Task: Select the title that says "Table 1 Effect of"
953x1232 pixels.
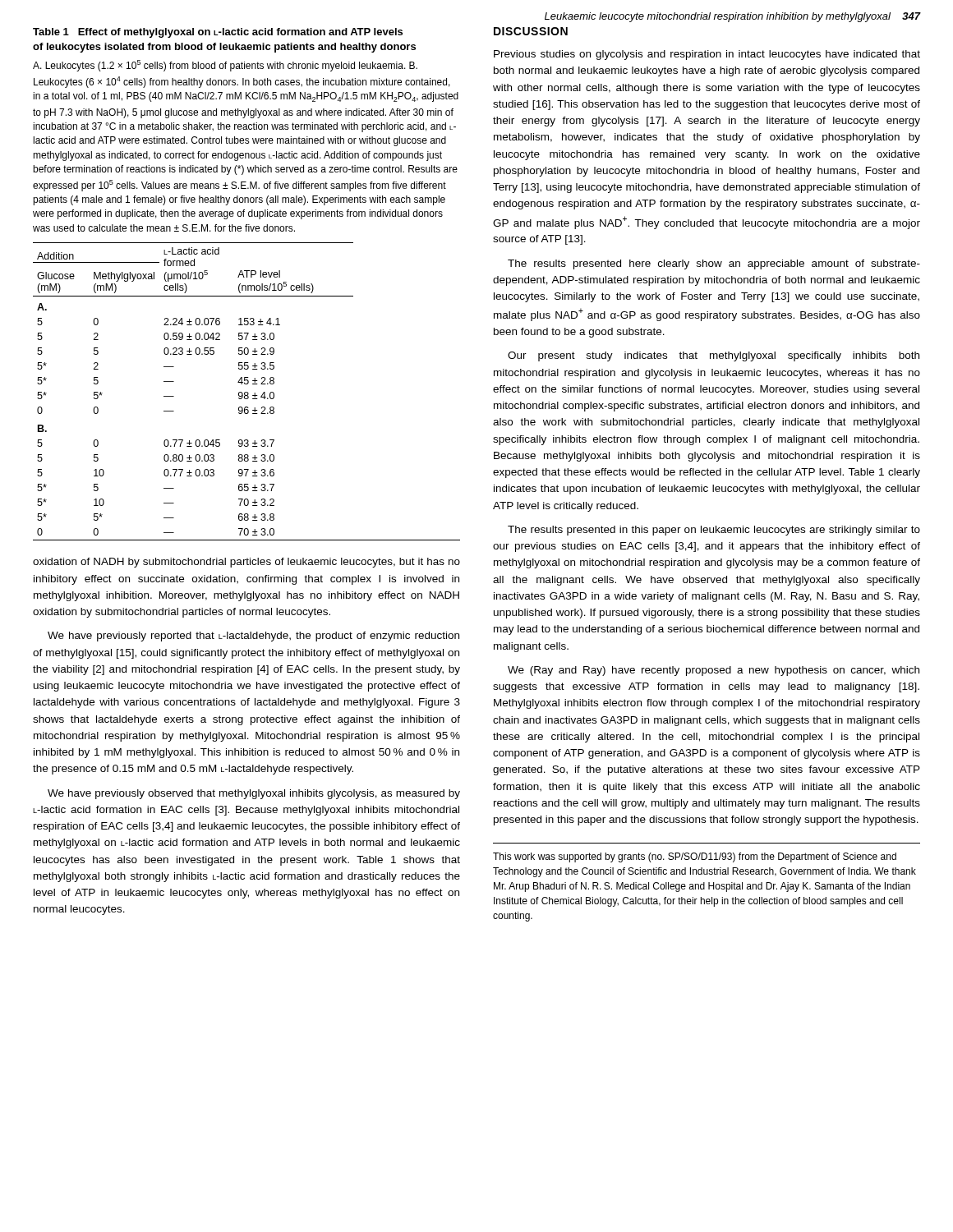Action: [x=225, y=39]
